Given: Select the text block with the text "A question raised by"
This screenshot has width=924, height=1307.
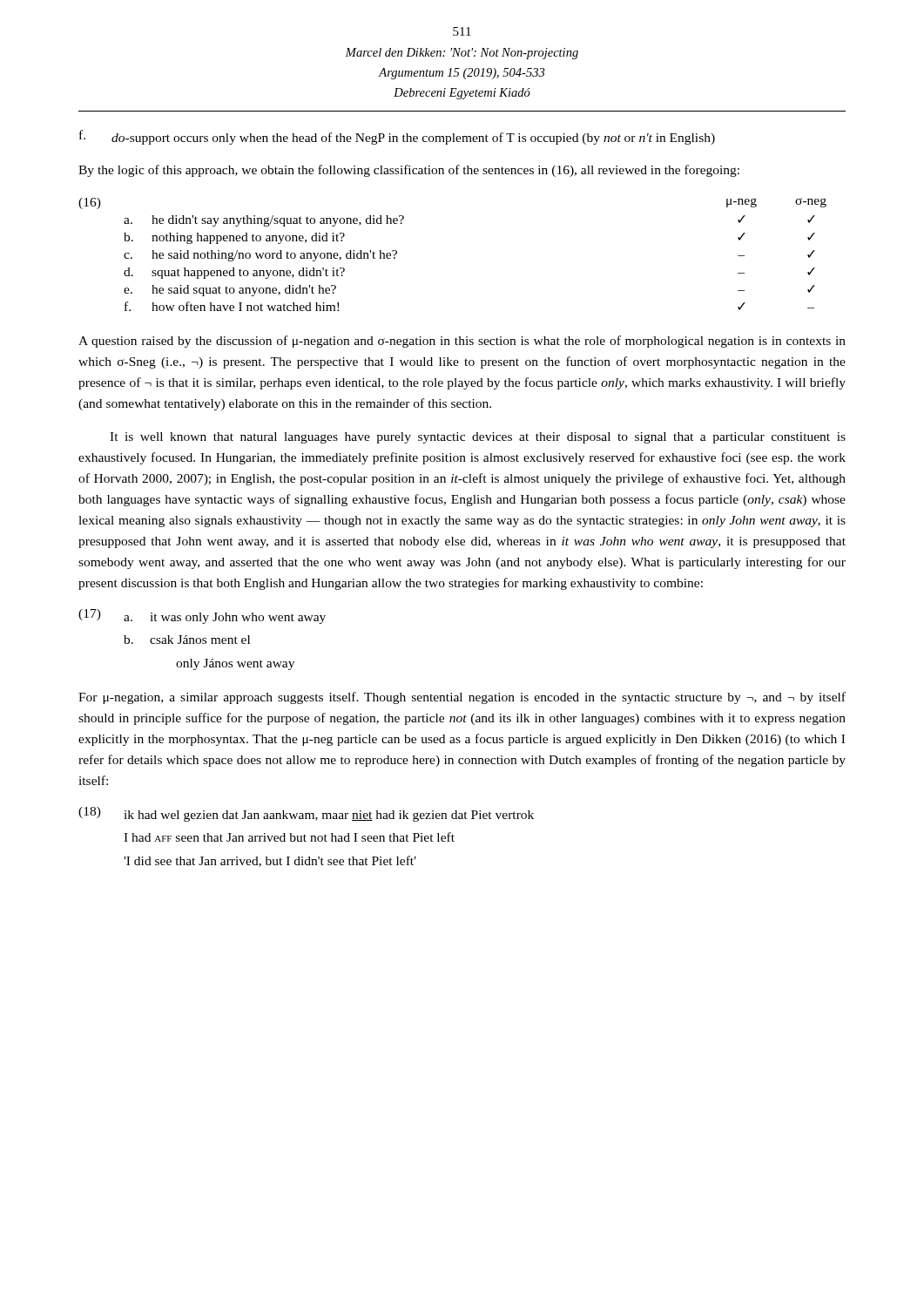Looking at the screenshot, I should [x=462, y=372].
